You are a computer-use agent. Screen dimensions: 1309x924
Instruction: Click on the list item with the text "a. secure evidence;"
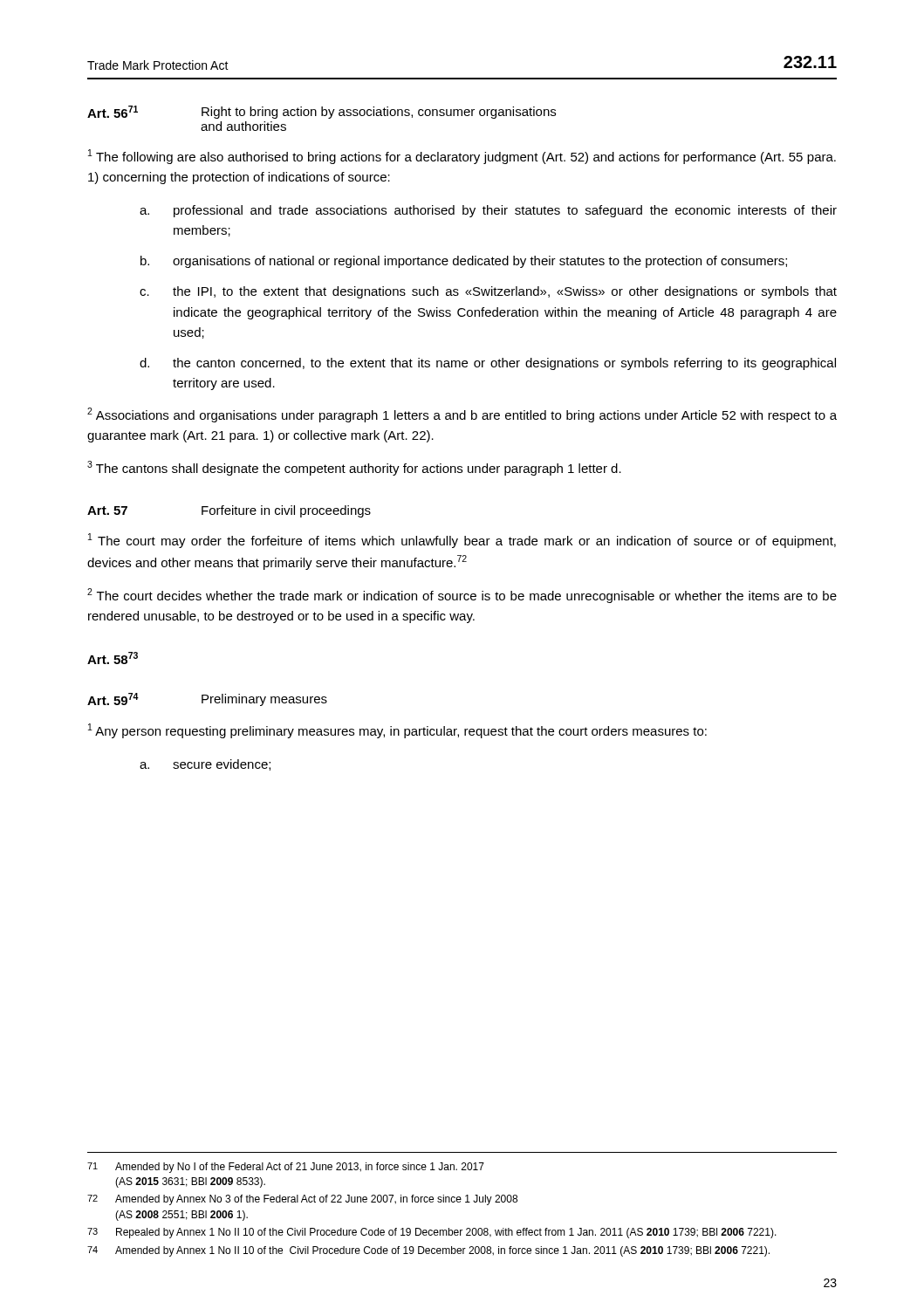tap(205, 765)
